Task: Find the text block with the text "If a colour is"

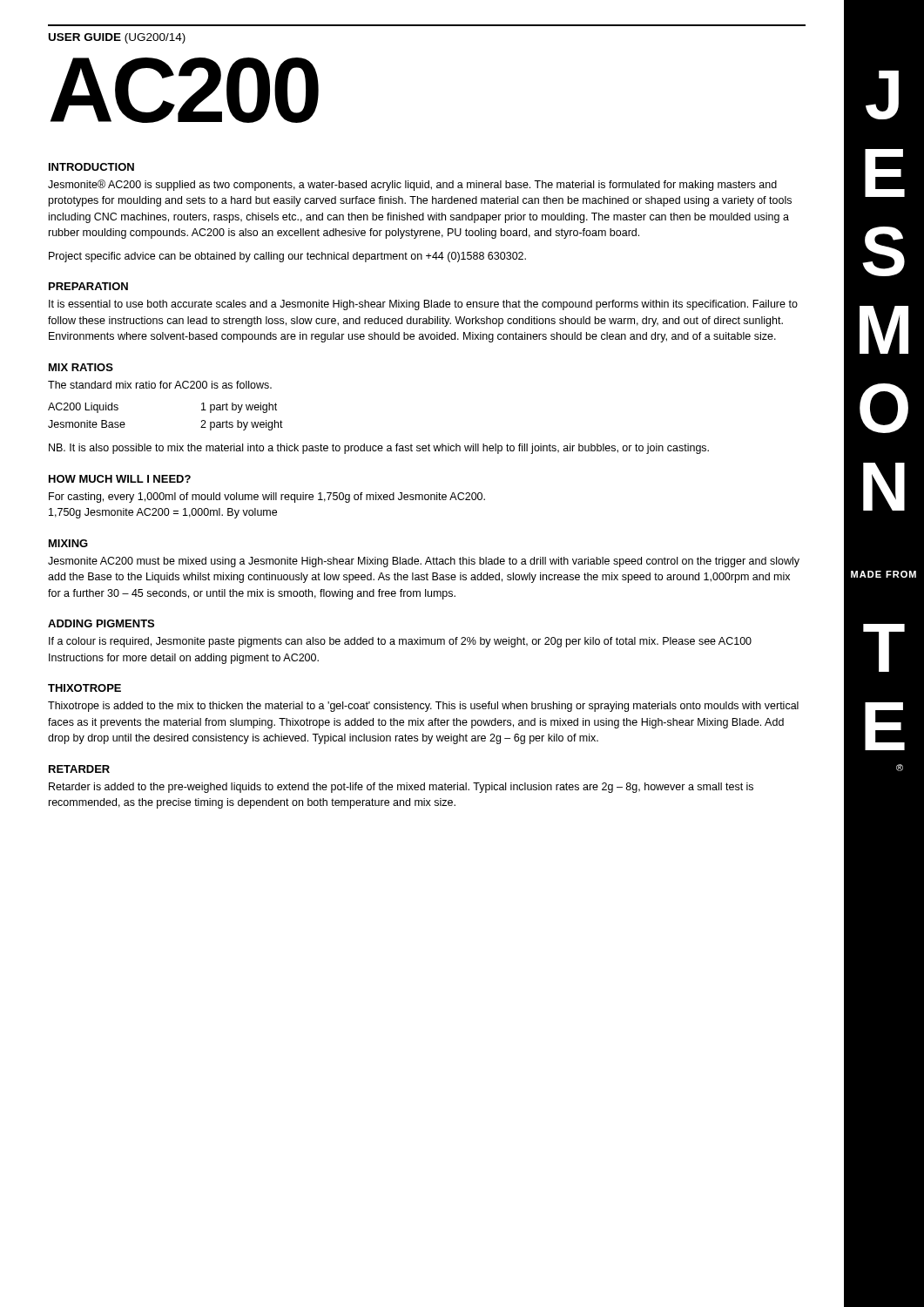Action: (400, 650)
